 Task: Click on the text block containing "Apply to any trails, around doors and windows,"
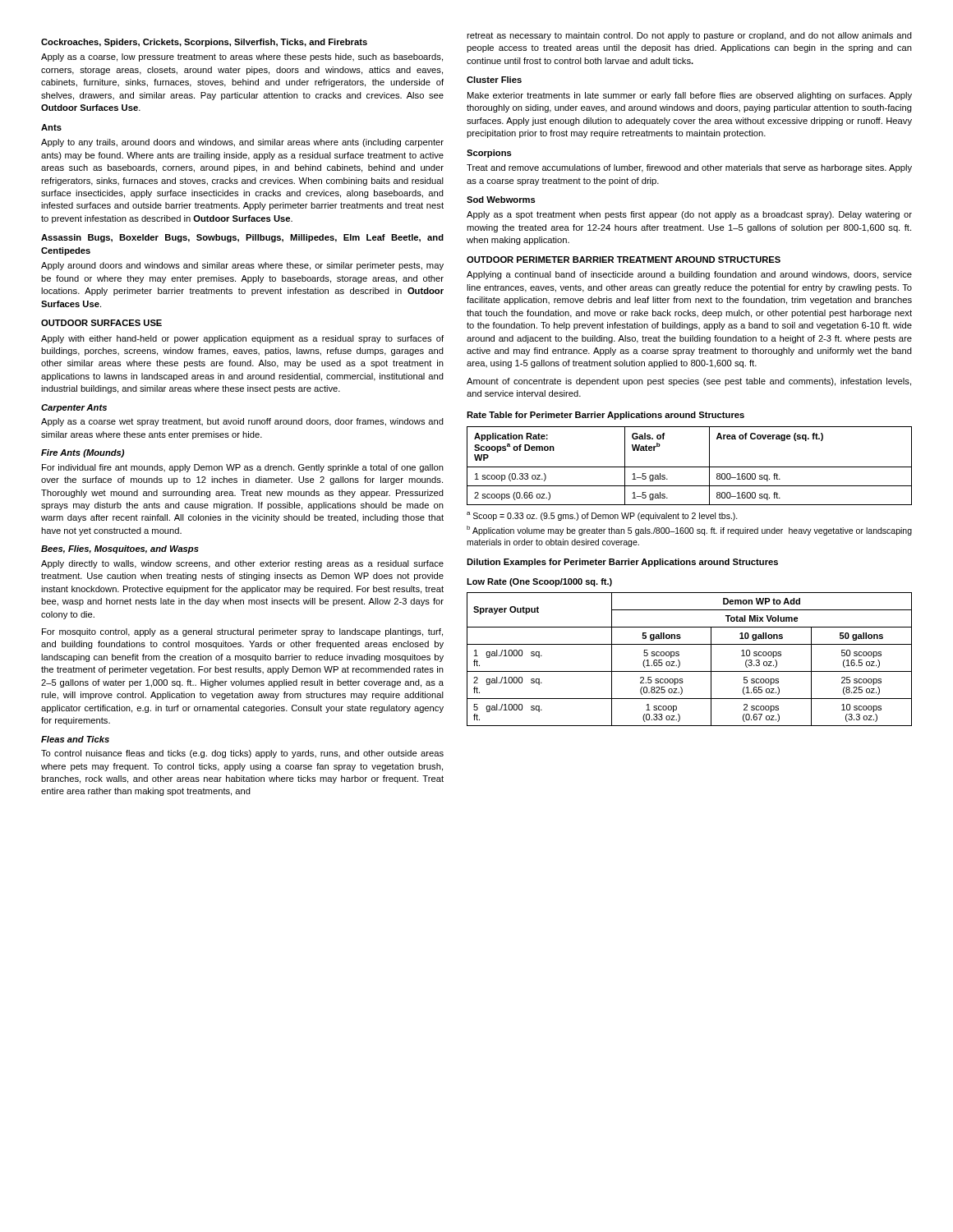tap(242, 181)
